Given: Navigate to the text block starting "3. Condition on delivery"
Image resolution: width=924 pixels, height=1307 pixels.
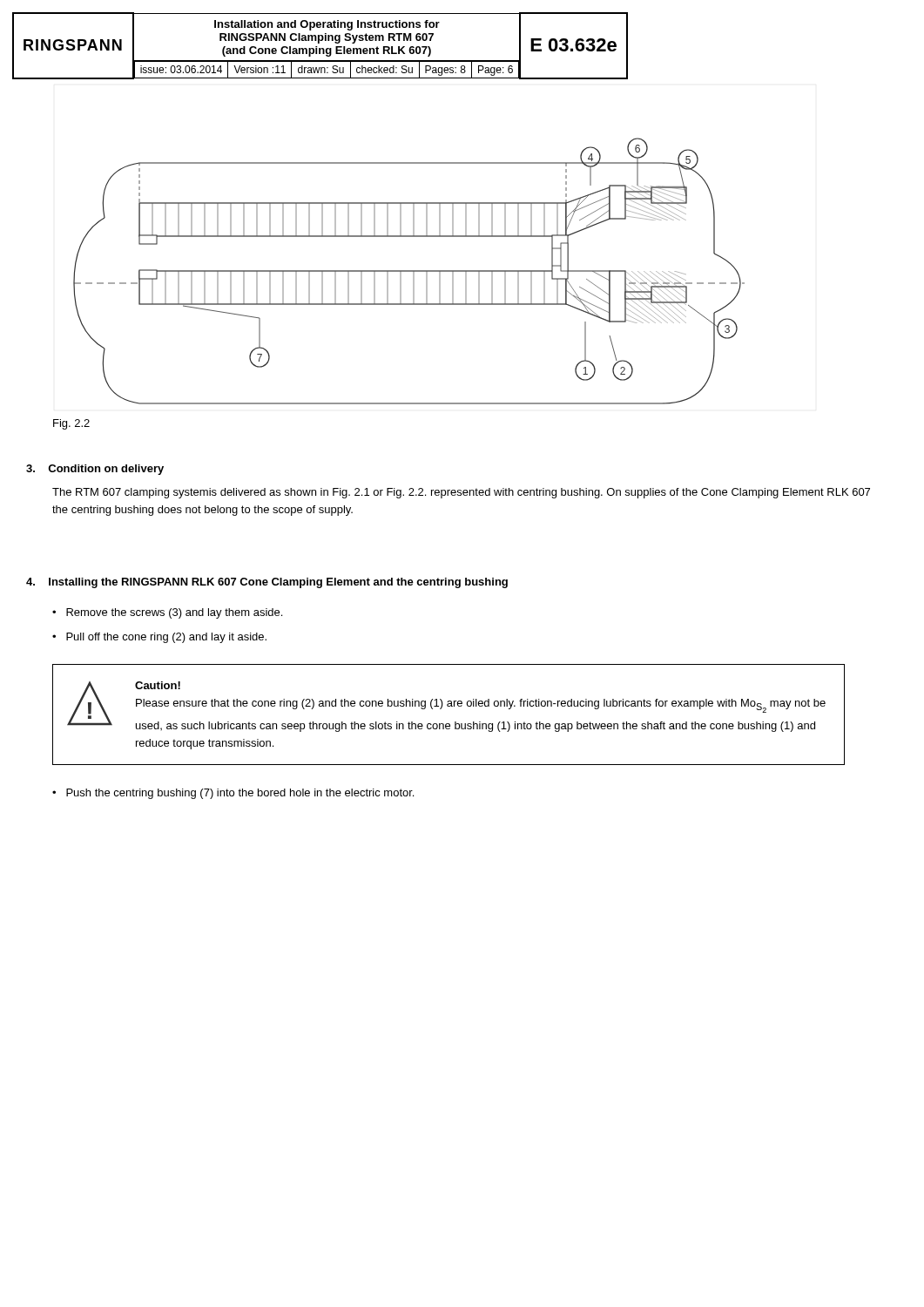Looking at the screenshot, I should 95,468.
